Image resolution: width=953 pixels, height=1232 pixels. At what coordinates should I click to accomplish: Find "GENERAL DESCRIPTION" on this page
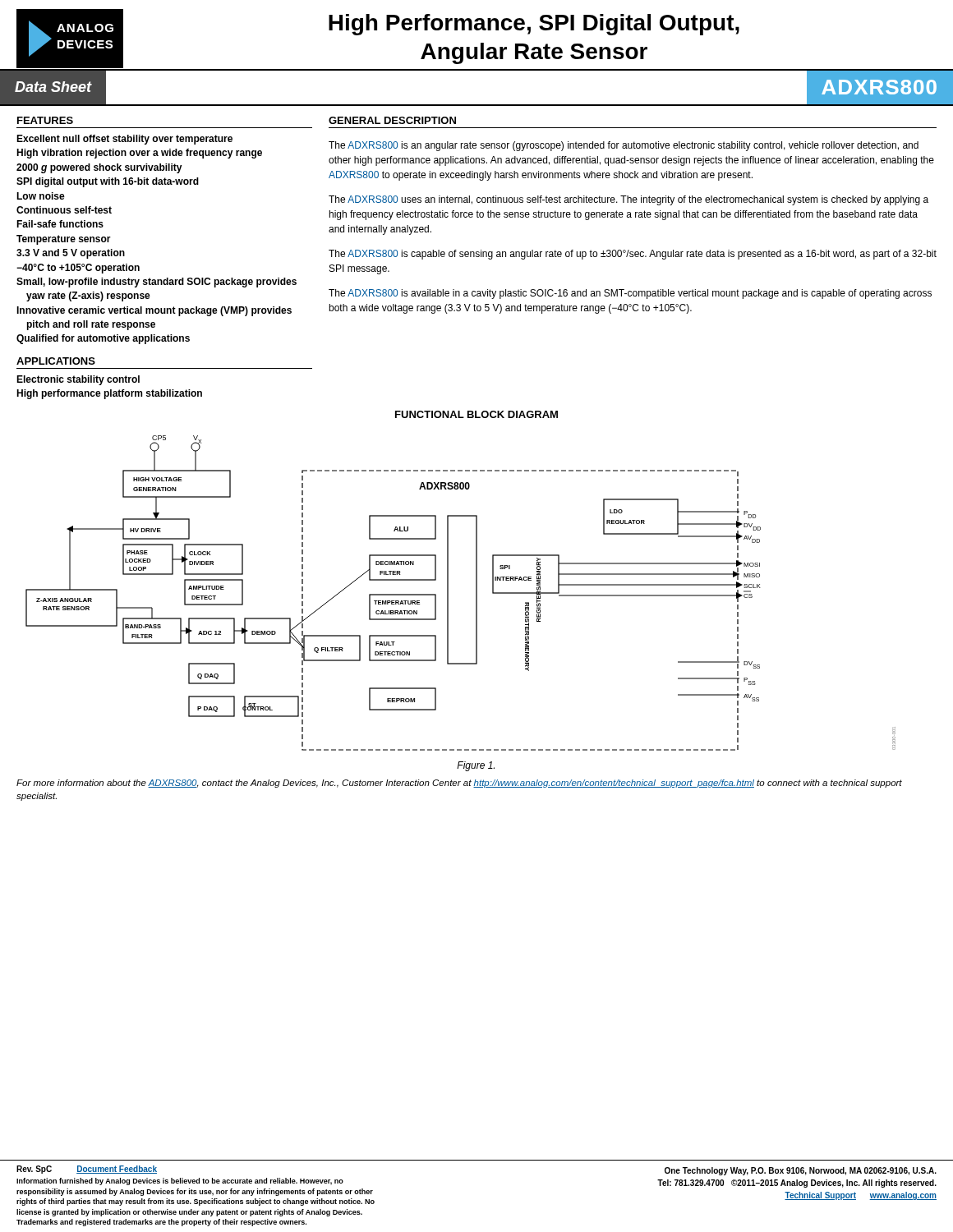393,120
